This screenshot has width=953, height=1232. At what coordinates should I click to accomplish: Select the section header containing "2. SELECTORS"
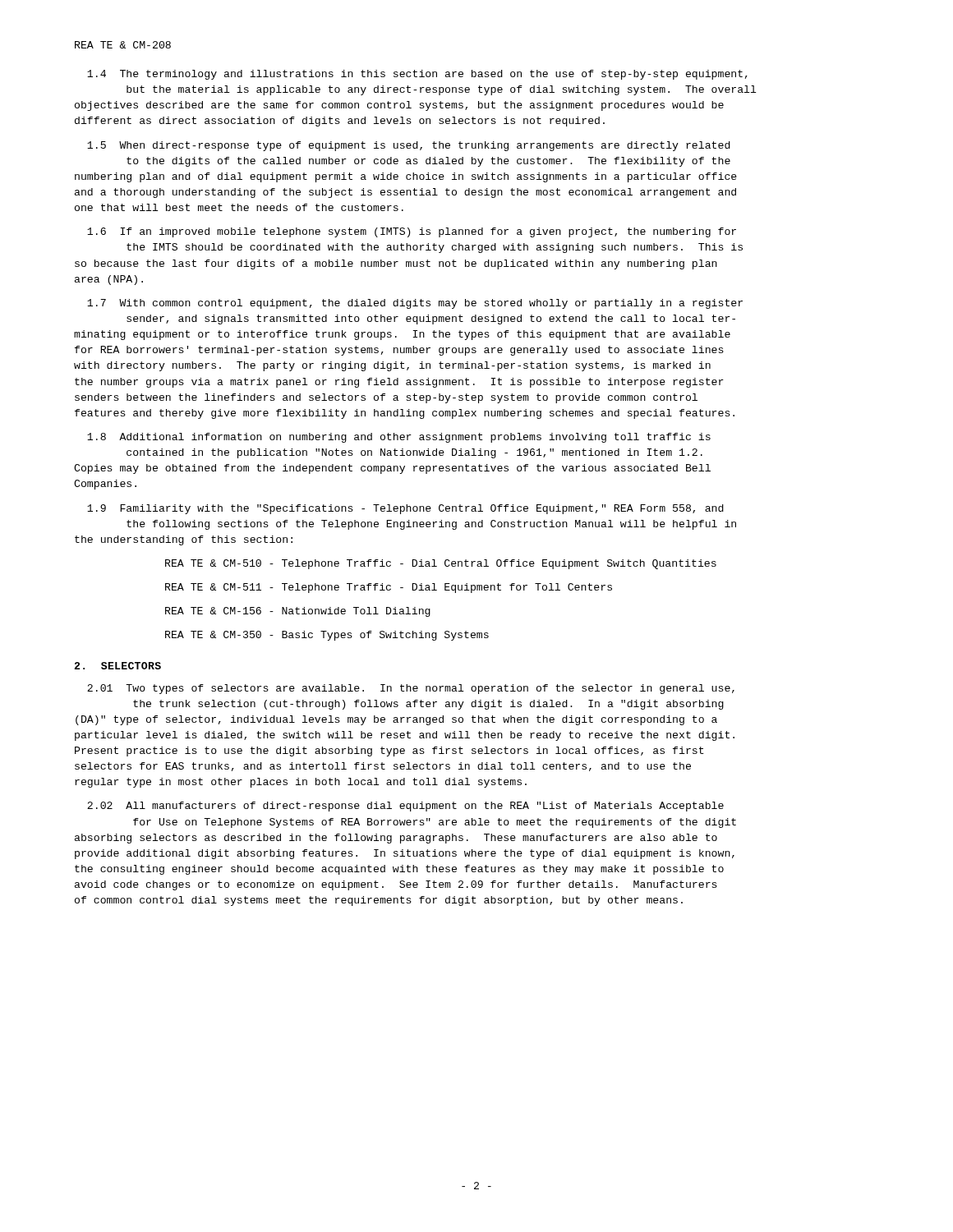[x=118, y=666]
